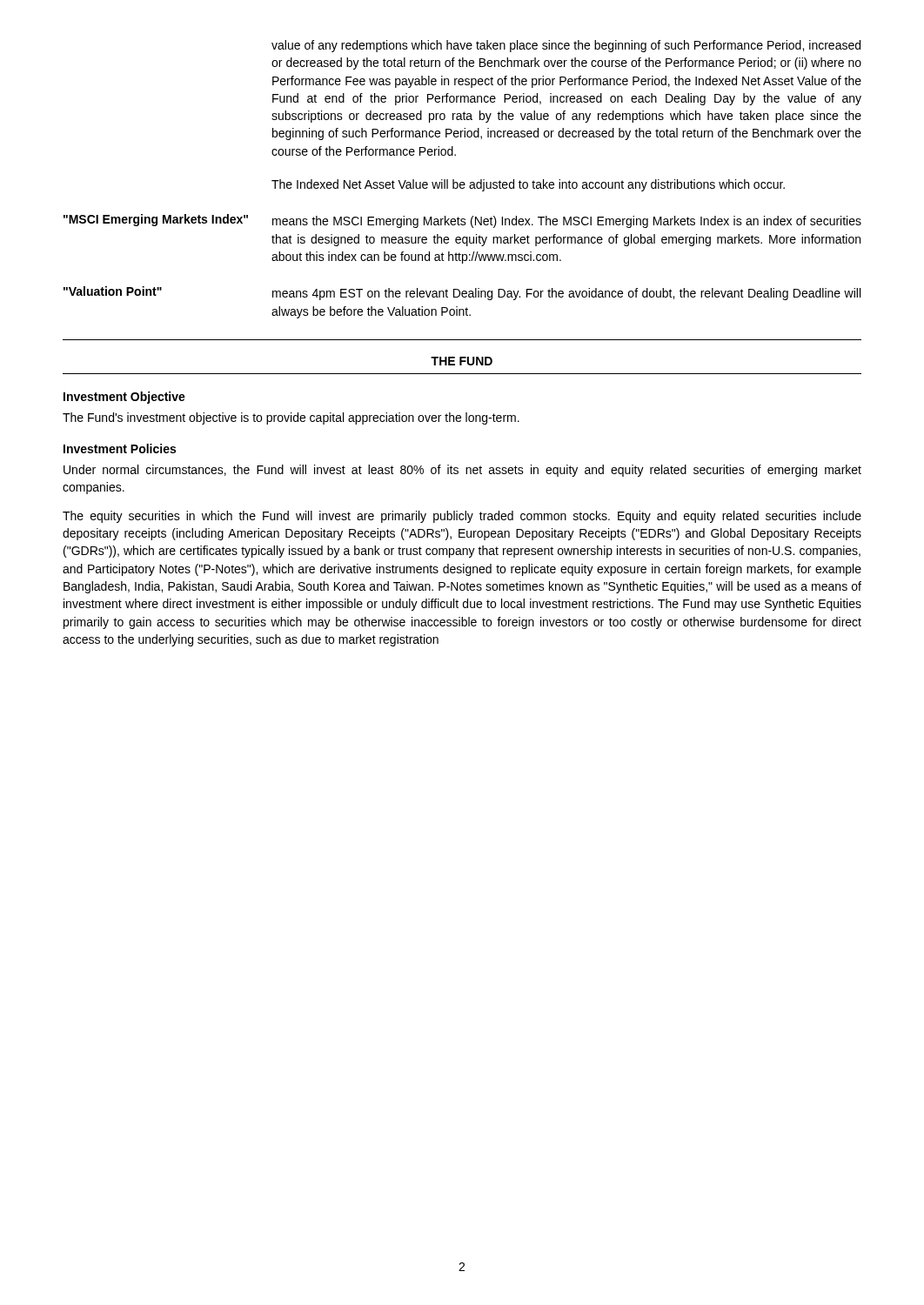Select the passage starting "The Fund's investment objective is"
924x1305 pixels.
[291, 417]
